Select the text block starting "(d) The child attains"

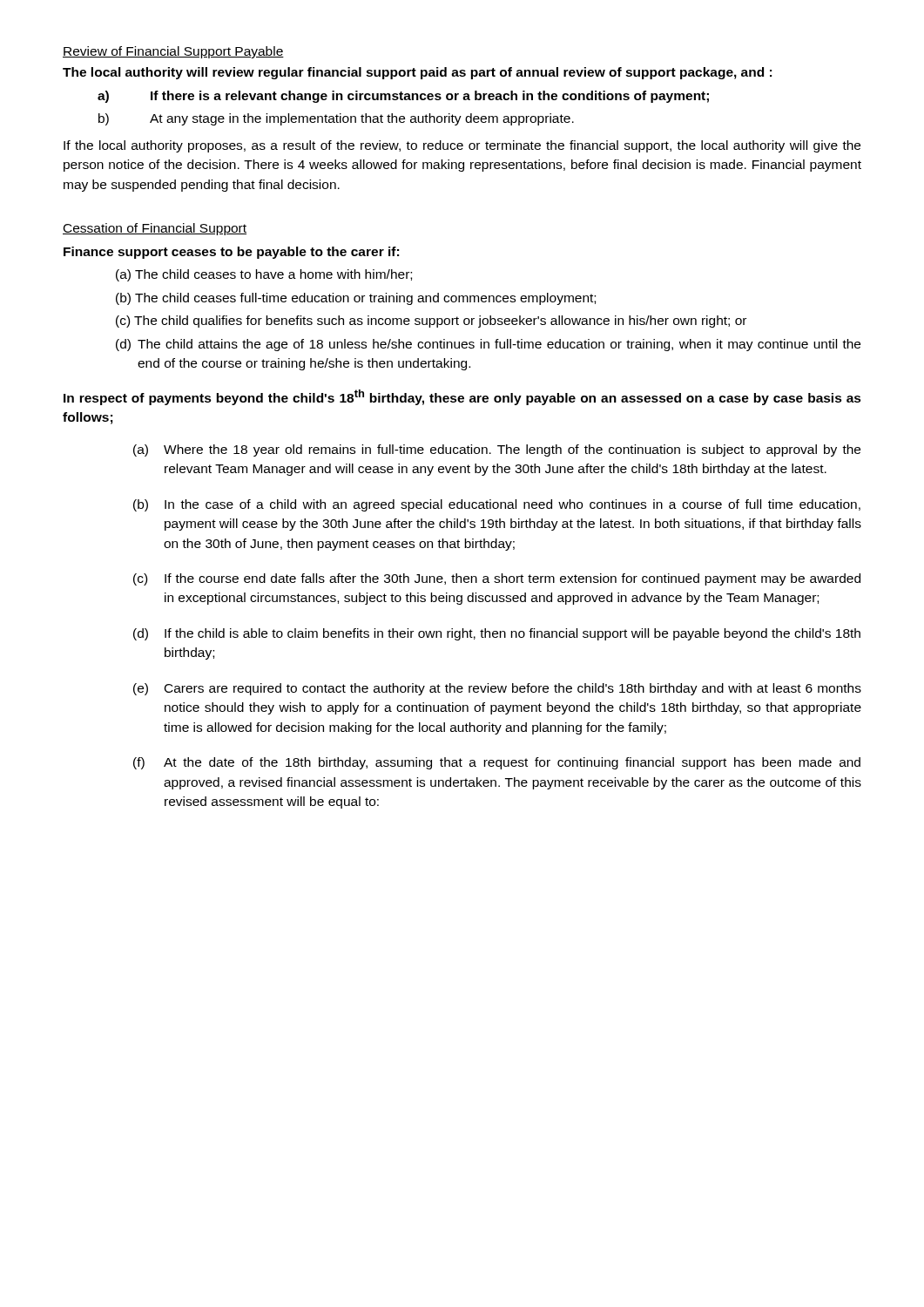(x=488, y=354)
